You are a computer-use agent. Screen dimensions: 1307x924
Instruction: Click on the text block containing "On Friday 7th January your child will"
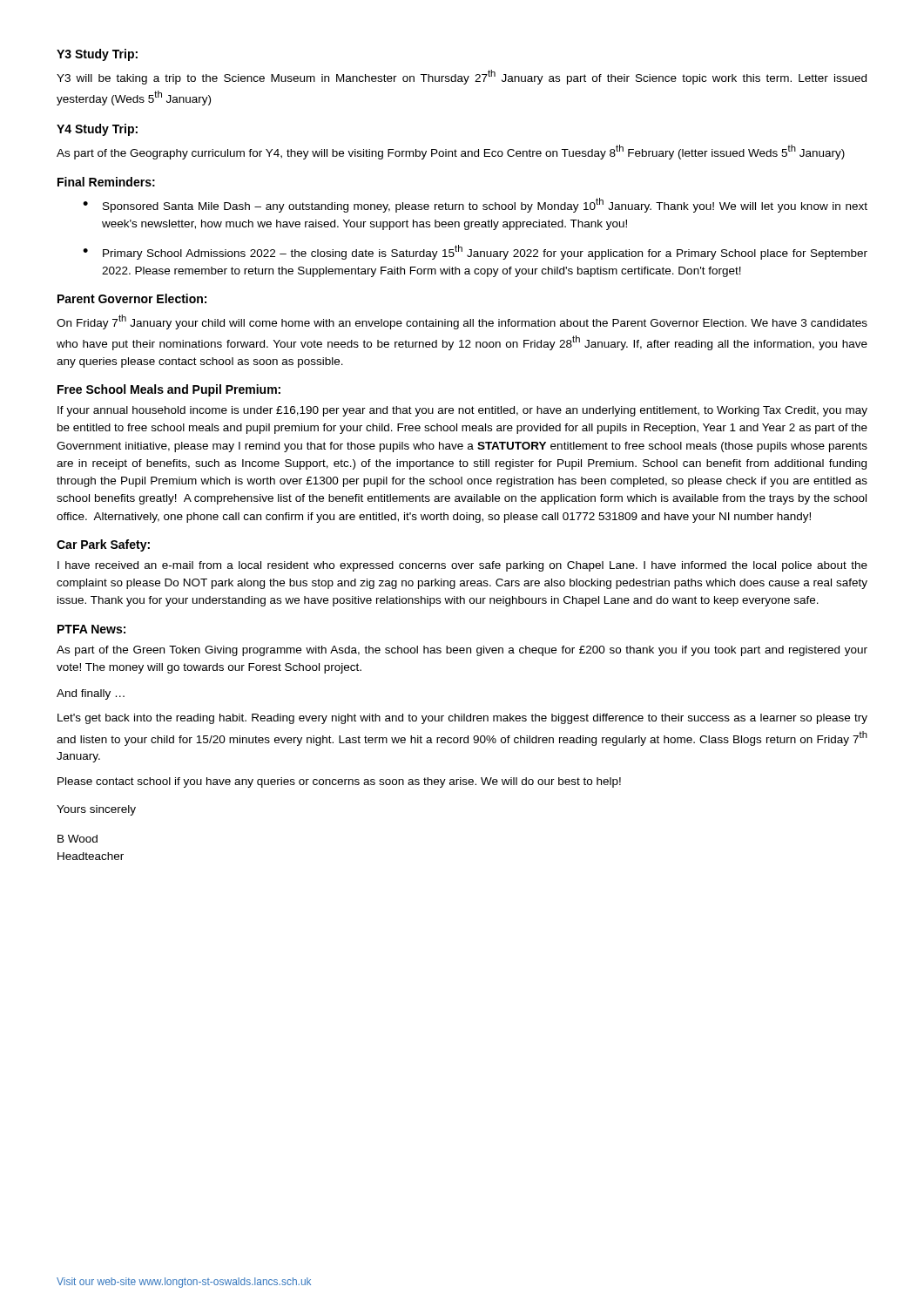[462, 340]
